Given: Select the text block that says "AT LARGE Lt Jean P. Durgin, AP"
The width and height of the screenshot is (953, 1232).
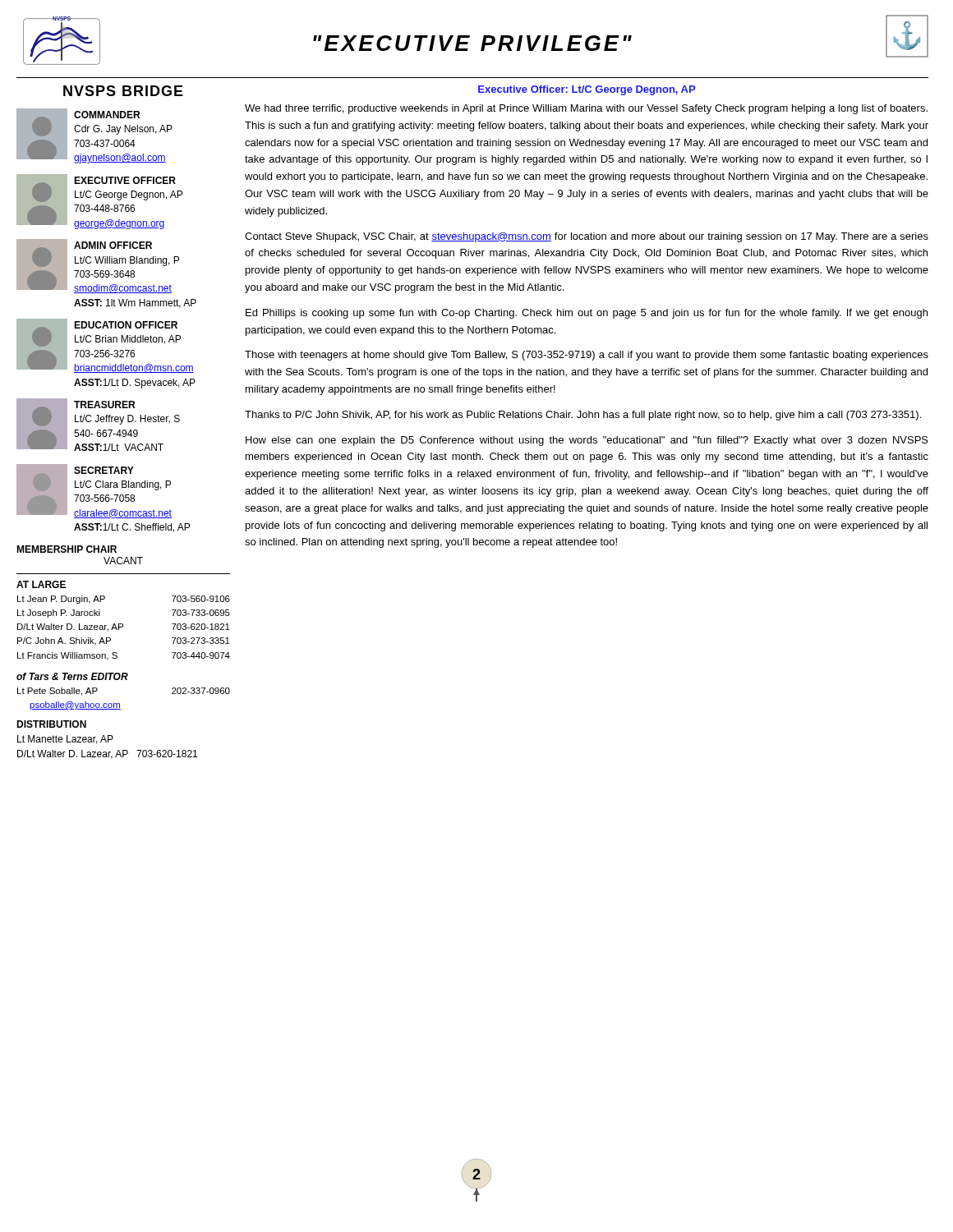Looking at the screenshot, I should pyautogui.click(x=123, y=621).
